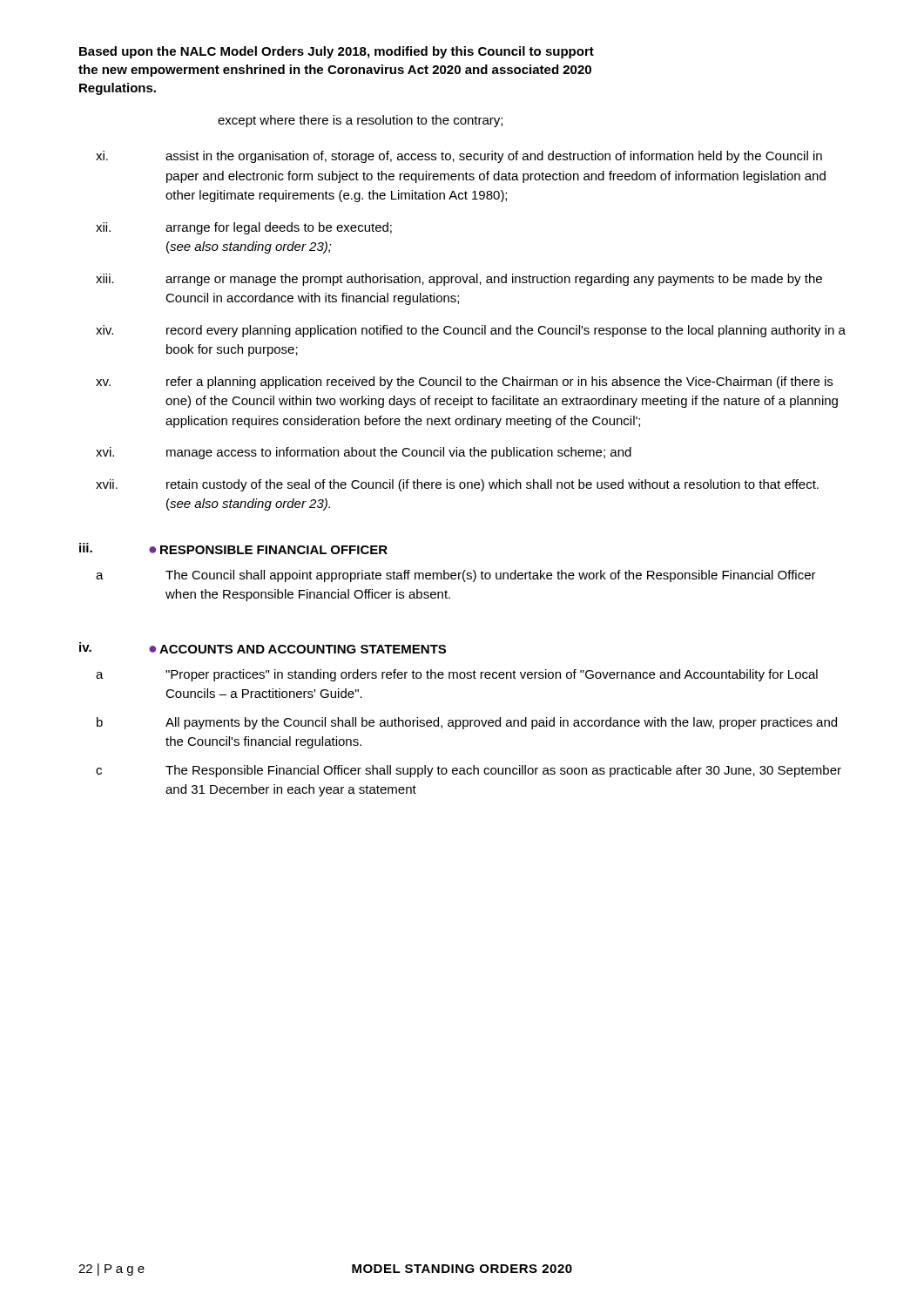Select the list item that reads "xiii. arrange or manage"
Image resolution: width=924 pixels, height=1307 pixels.
pos(462,288)
